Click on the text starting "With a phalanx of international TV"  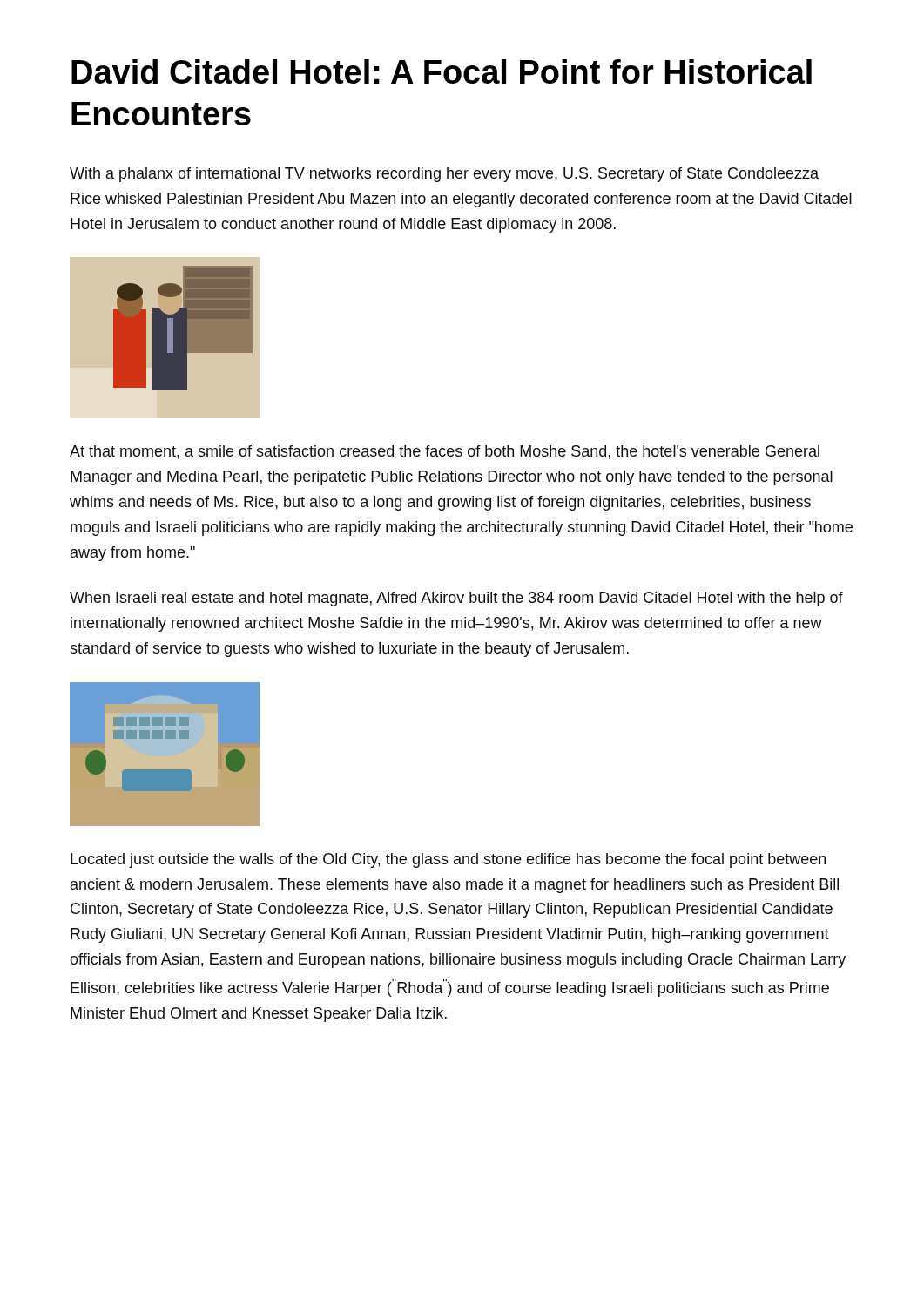click(x=461, y=198)
